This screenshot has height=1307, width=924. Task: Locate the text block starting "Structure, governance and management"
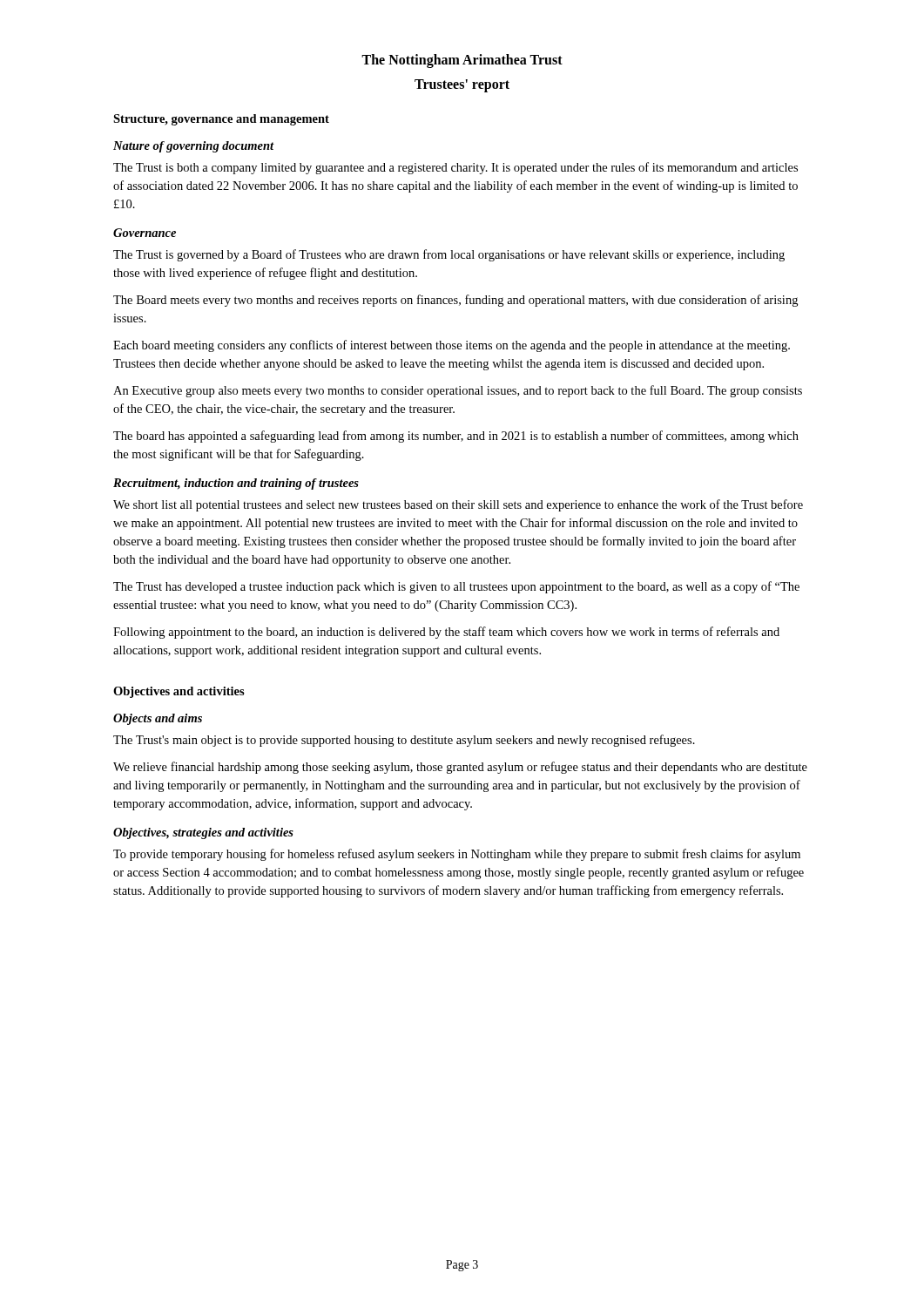tap(221, 118)
